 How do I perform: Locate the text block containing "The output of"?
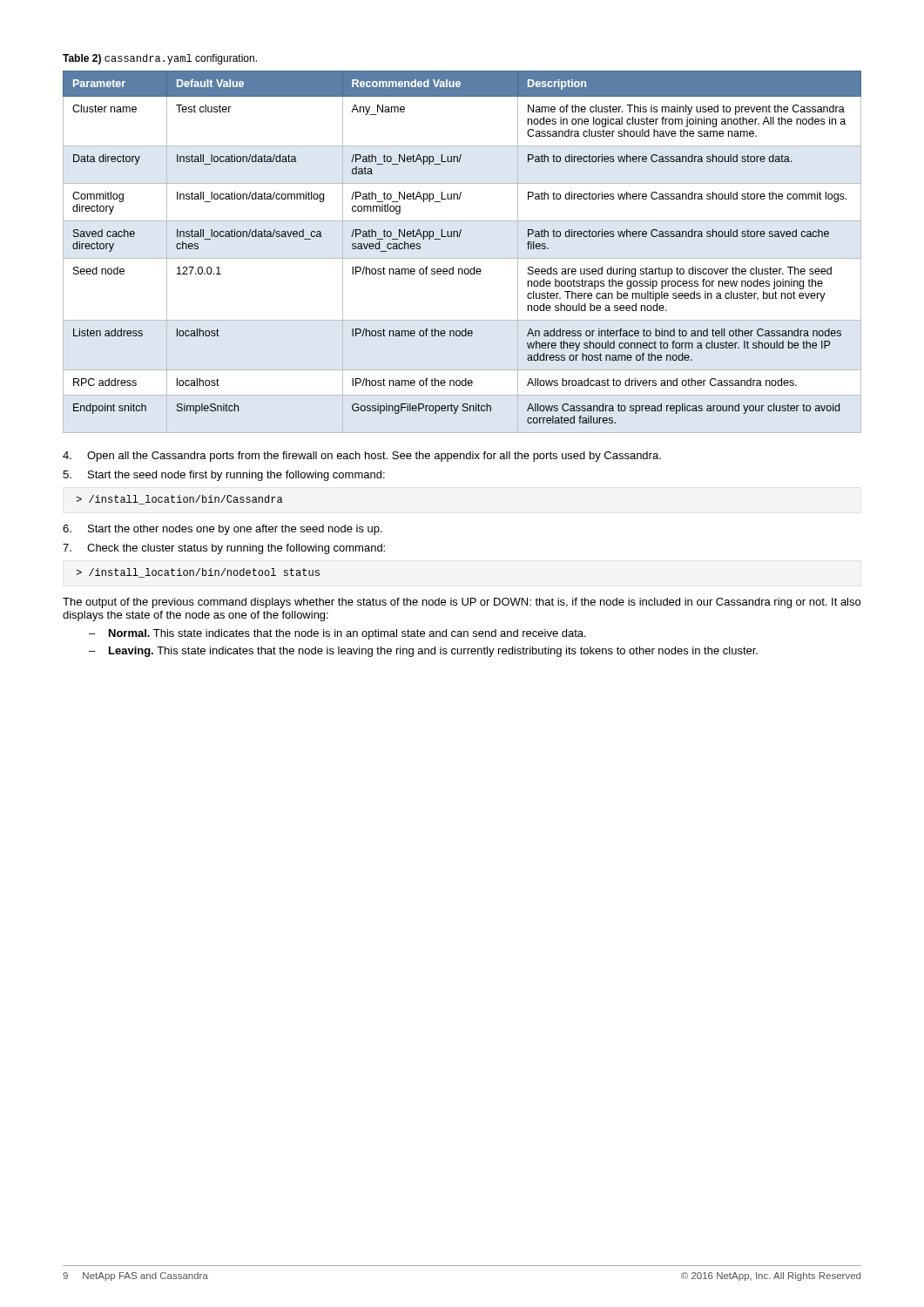pos(462,608)
